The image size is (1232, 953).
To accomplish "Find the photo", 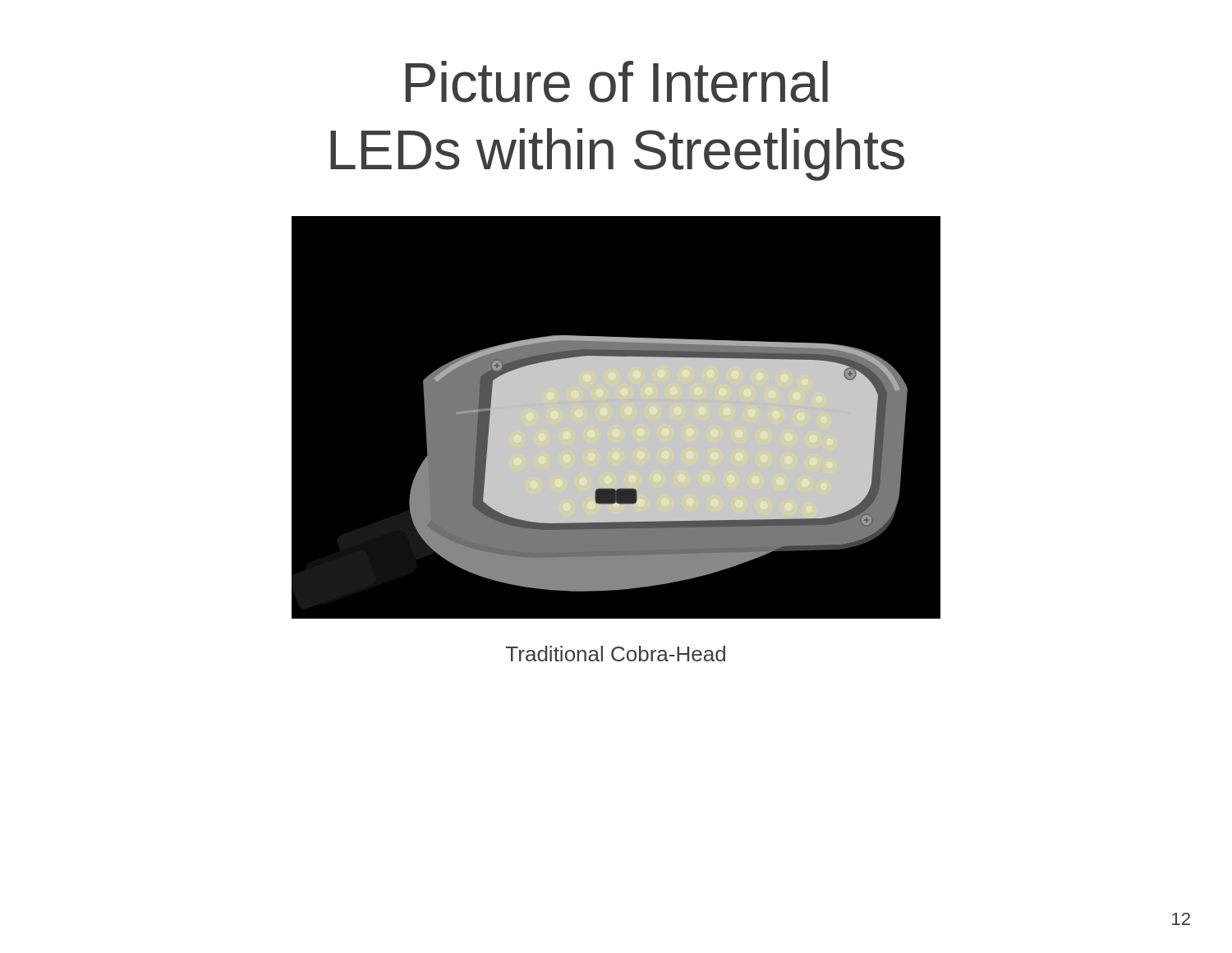I will [x=616, y=418].
